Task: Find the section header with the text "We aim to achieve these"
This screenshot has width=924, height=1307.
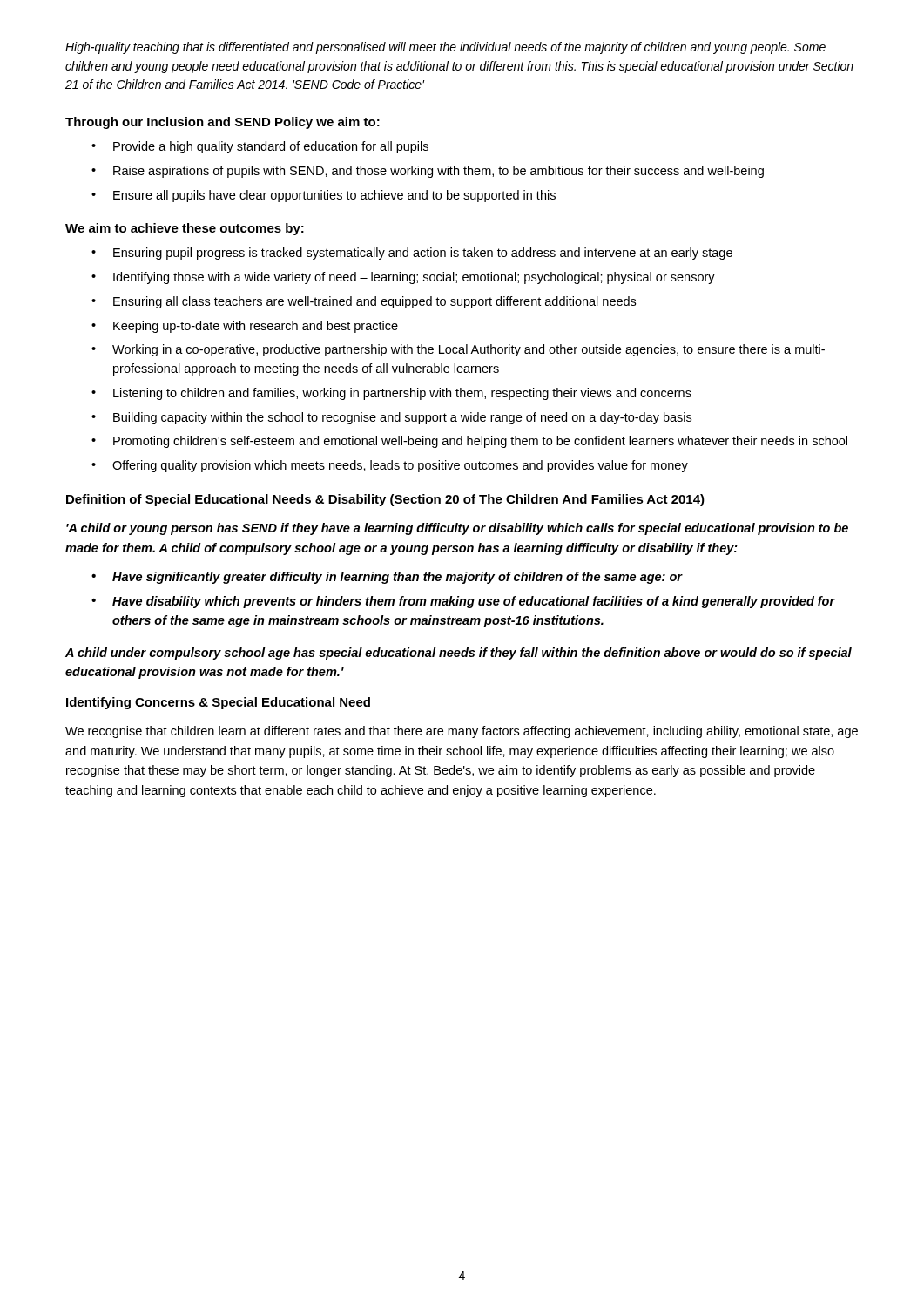Action: [x=185, y=229]
